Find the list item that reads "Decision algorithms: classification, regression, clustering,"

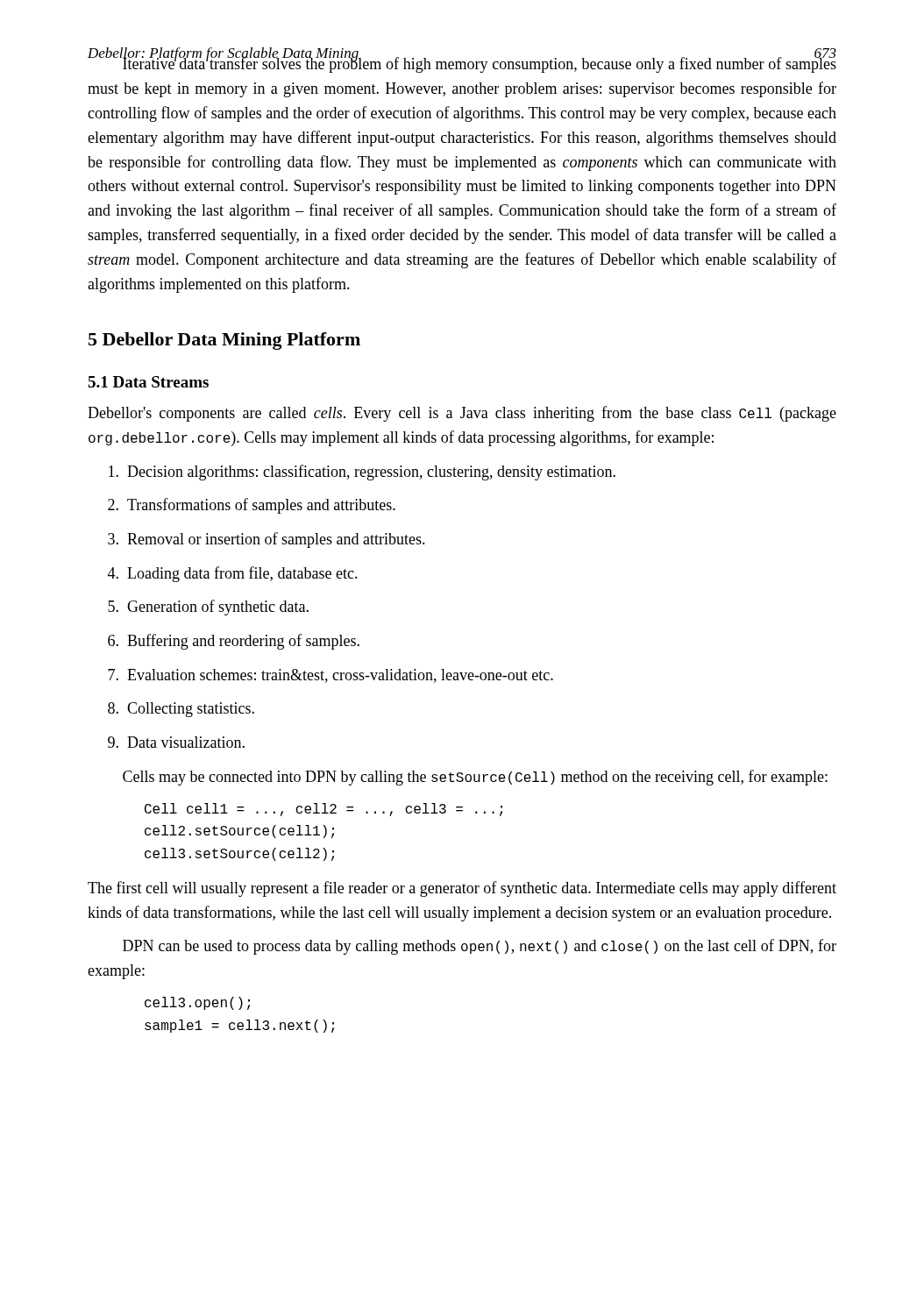462,472
